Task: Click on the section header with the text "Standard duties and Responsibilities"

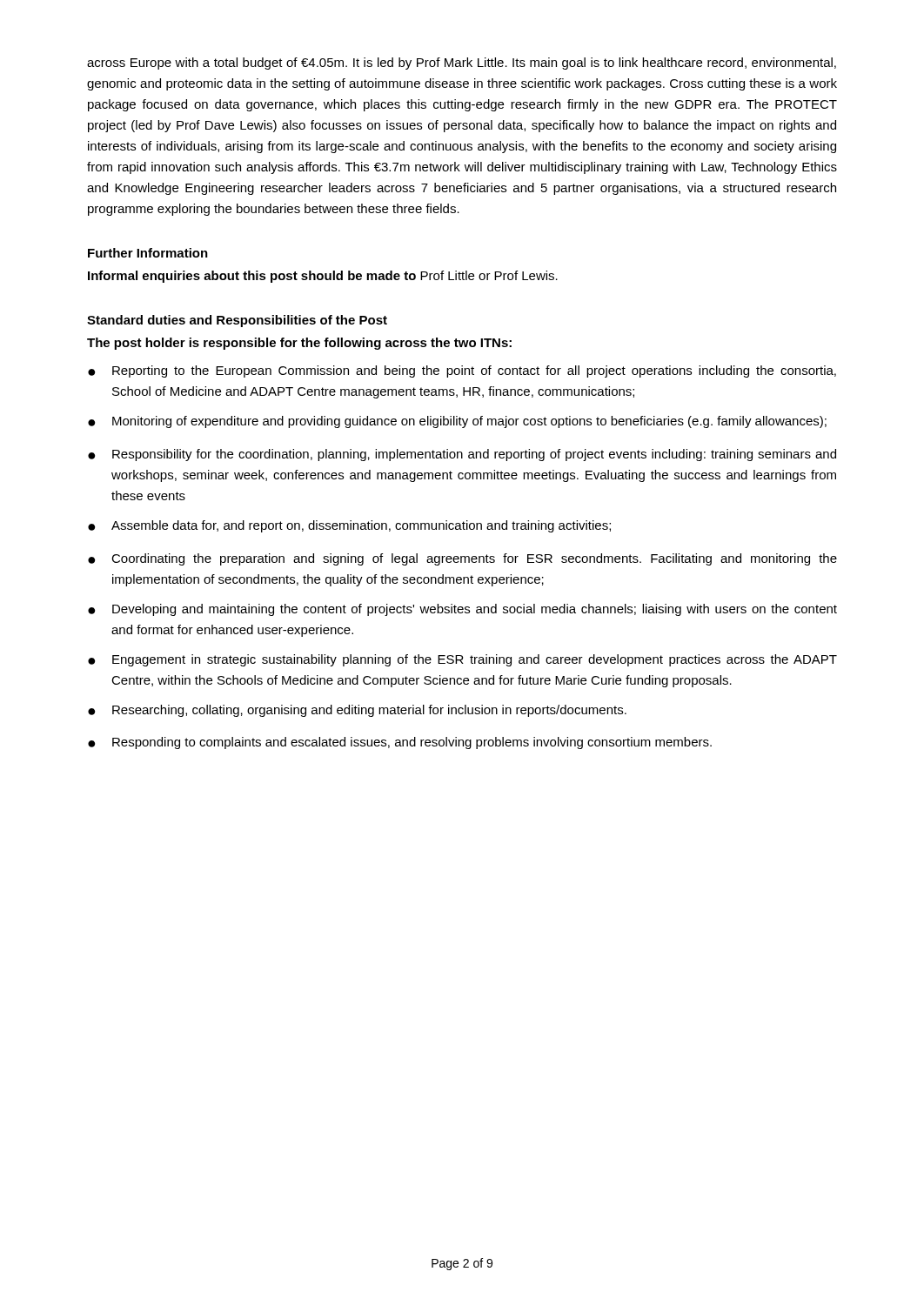Action: click(x=237, y=320)
